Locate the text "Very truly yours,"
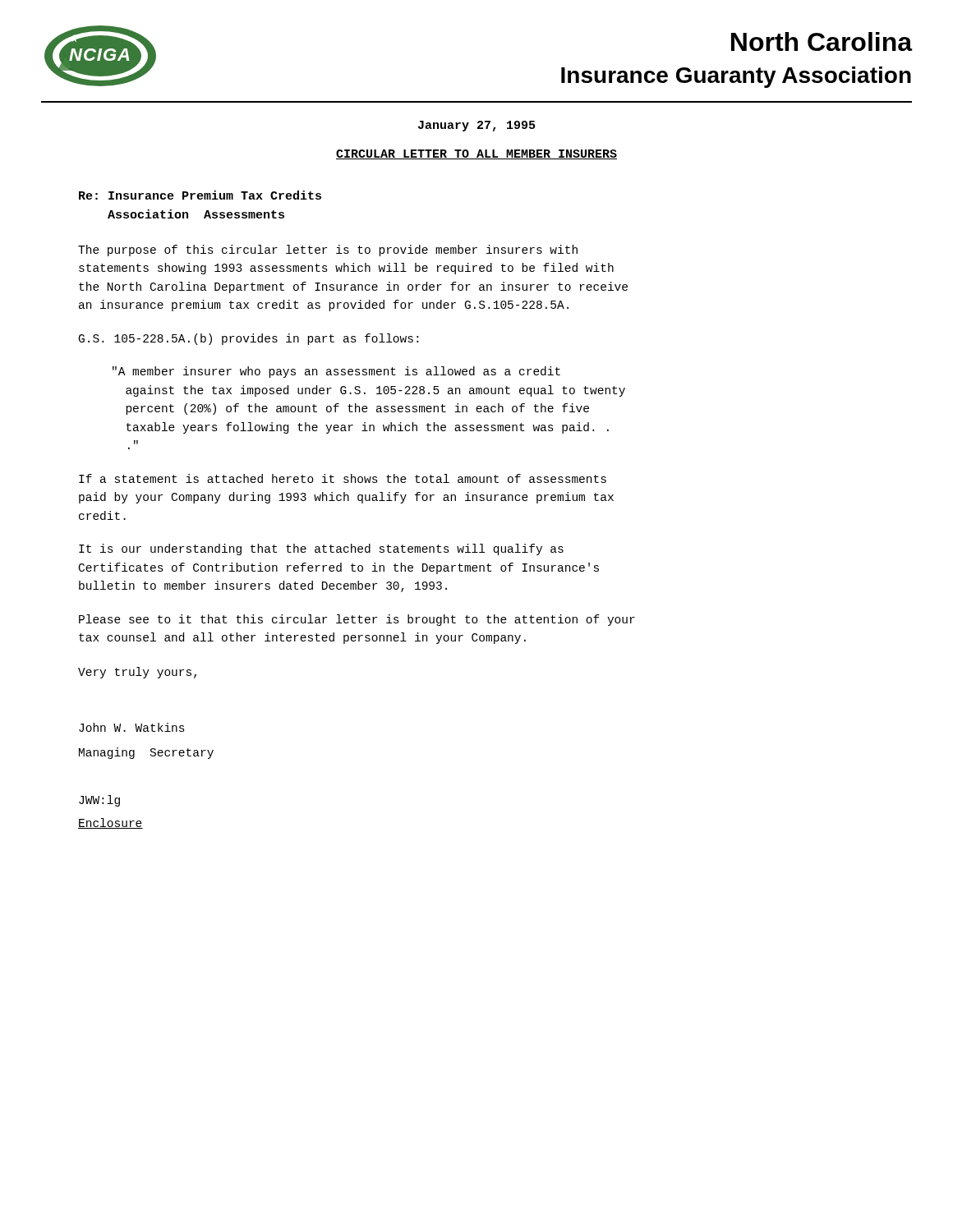 coord(139,673)
